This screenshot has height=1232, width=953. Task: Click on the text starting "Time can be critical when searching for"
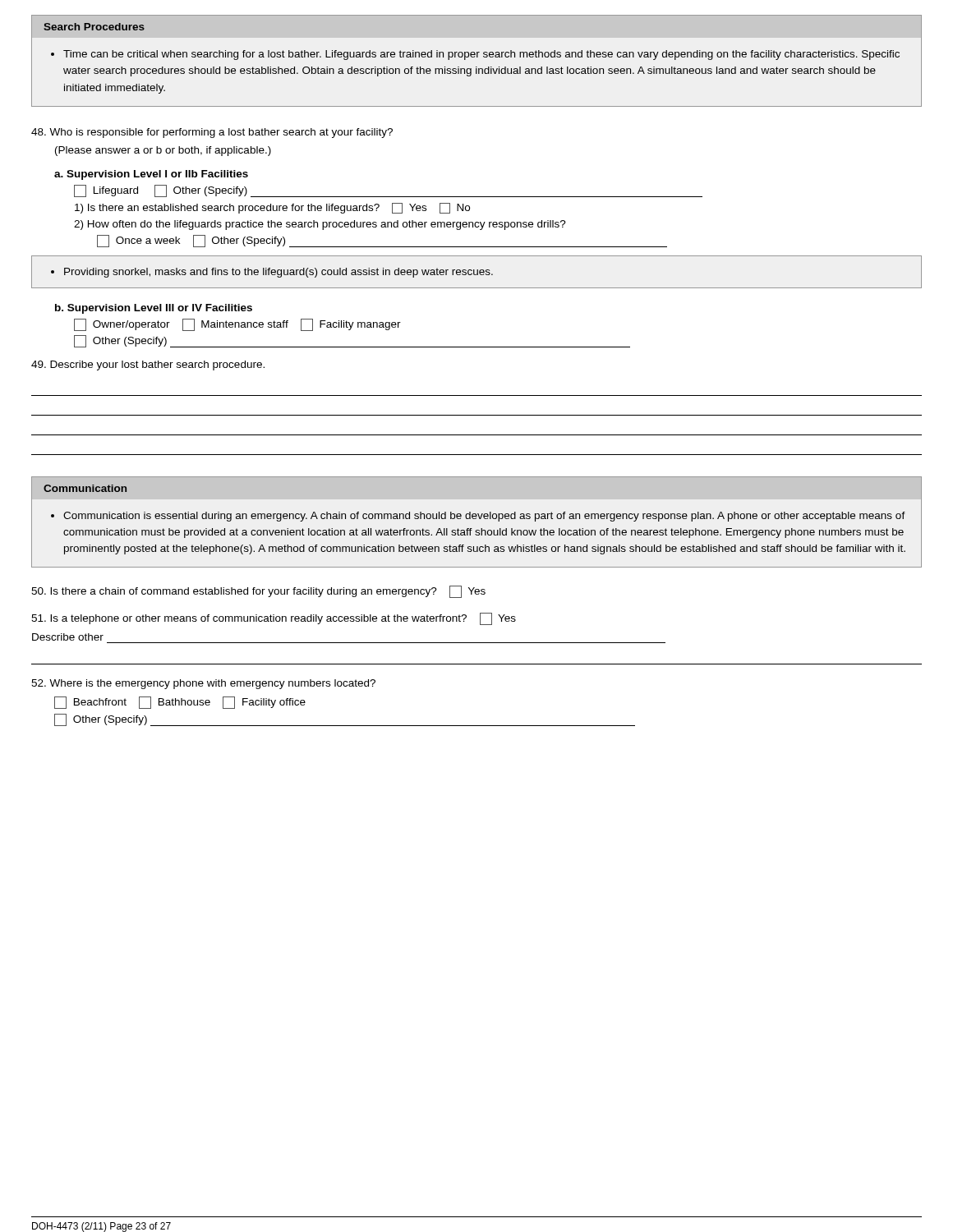pyautogui.click(x=479, y=71)
